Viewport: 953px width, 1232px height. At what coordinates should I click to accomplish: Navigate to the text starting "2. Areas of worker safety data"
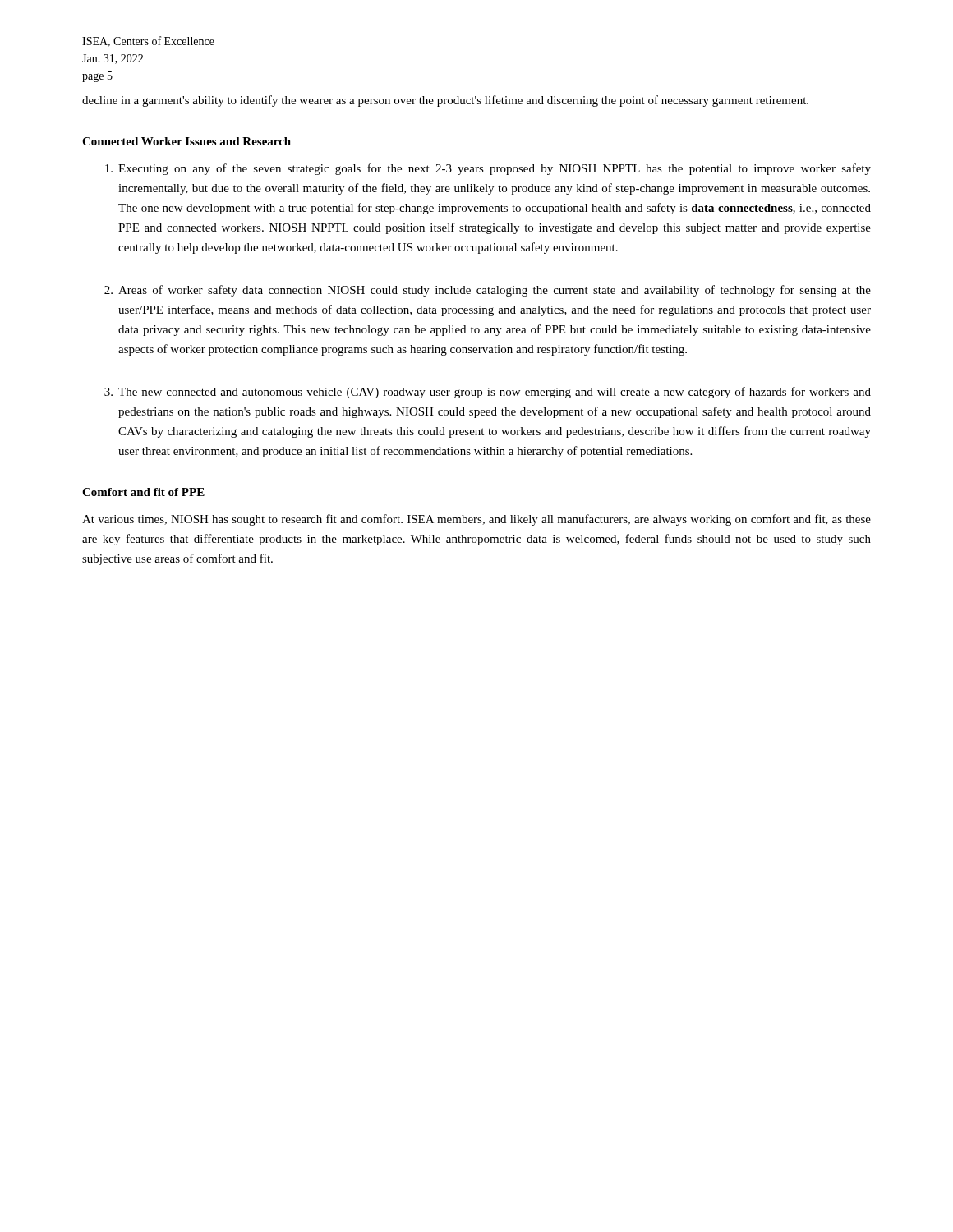point(476,319)
